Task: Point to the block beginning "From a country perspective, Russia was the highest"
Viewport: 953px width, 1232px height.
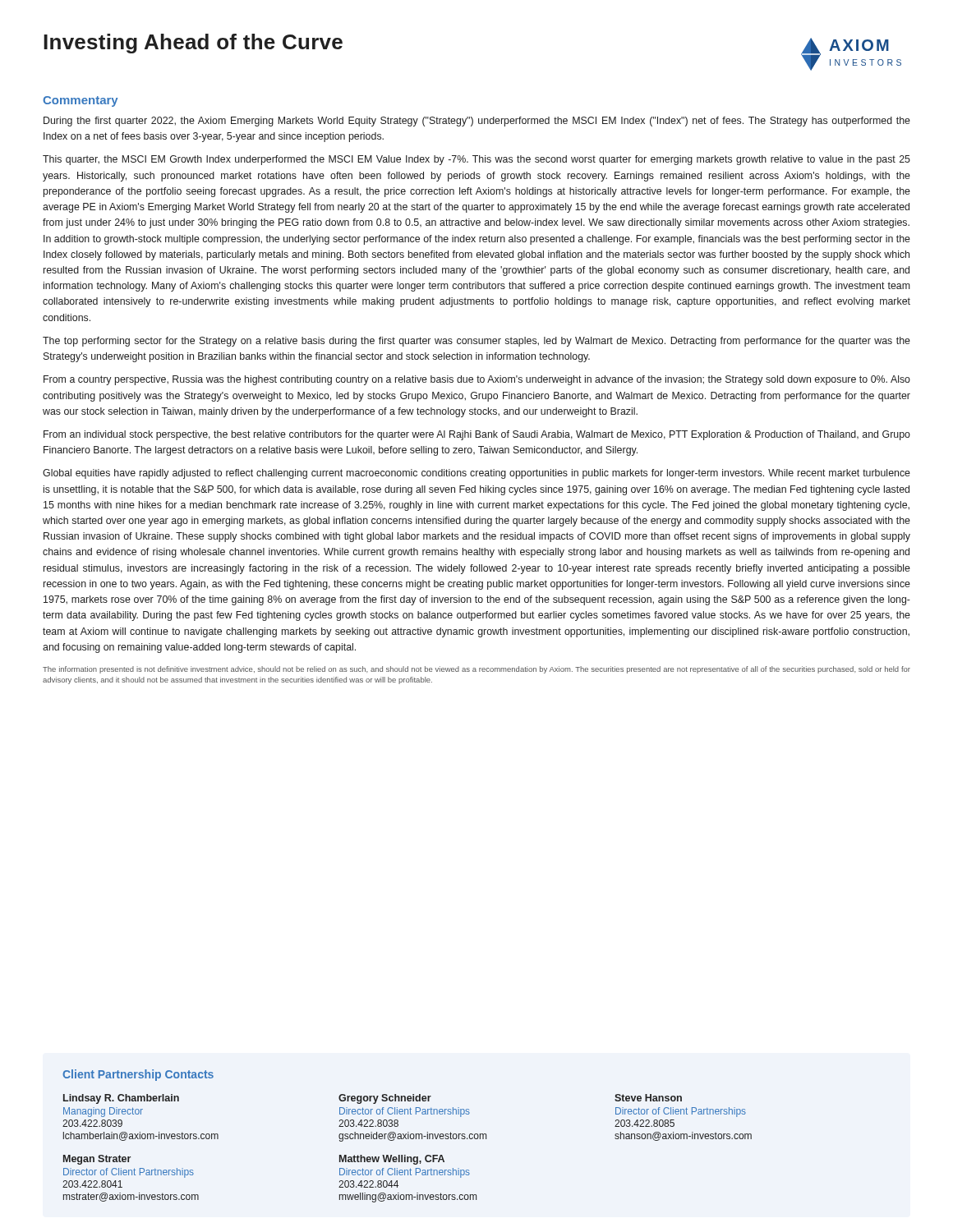Action: (476, 395)
